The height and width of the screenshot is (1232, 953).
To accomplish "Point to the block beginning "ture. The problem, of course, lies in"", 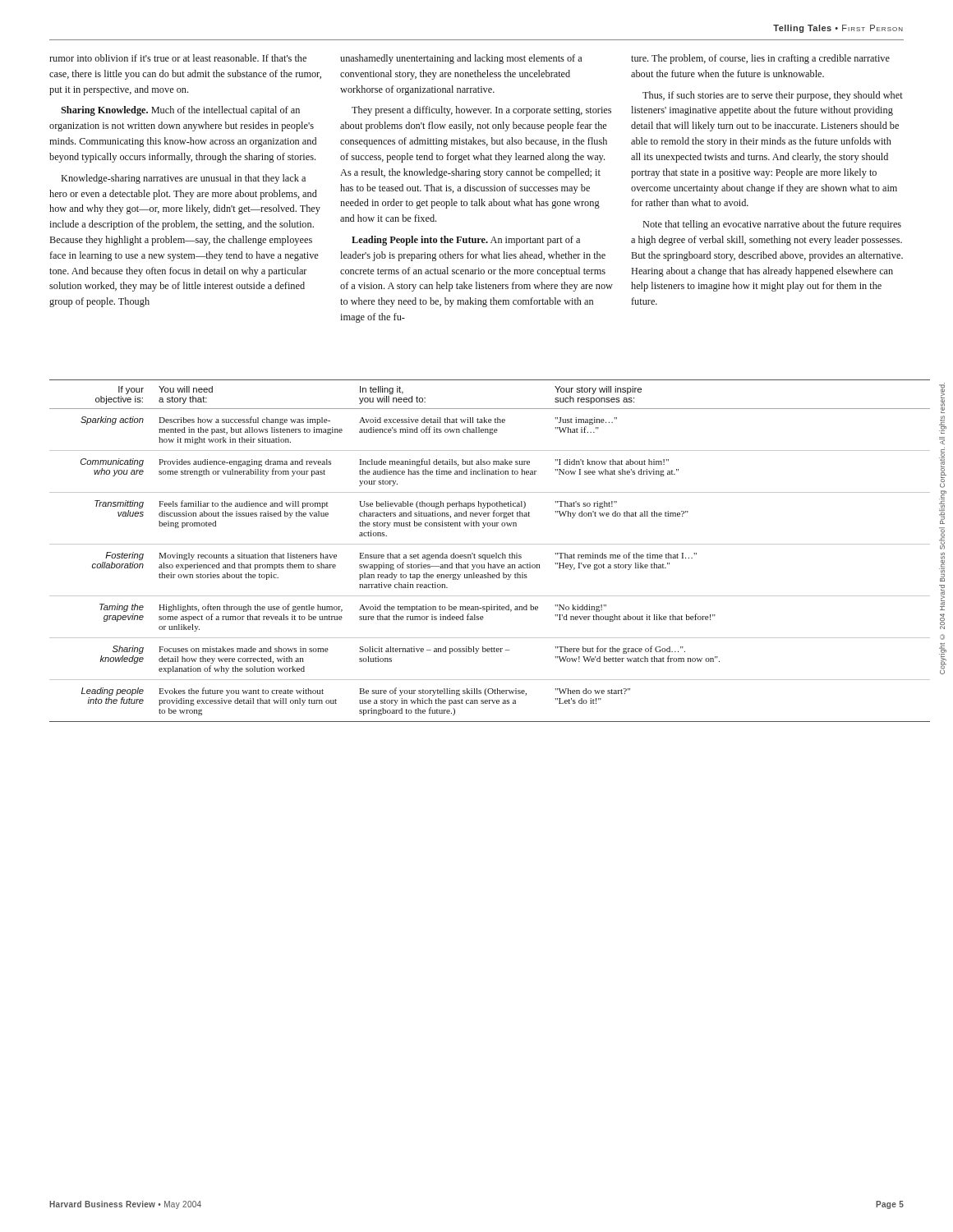I will pos(767,180).
